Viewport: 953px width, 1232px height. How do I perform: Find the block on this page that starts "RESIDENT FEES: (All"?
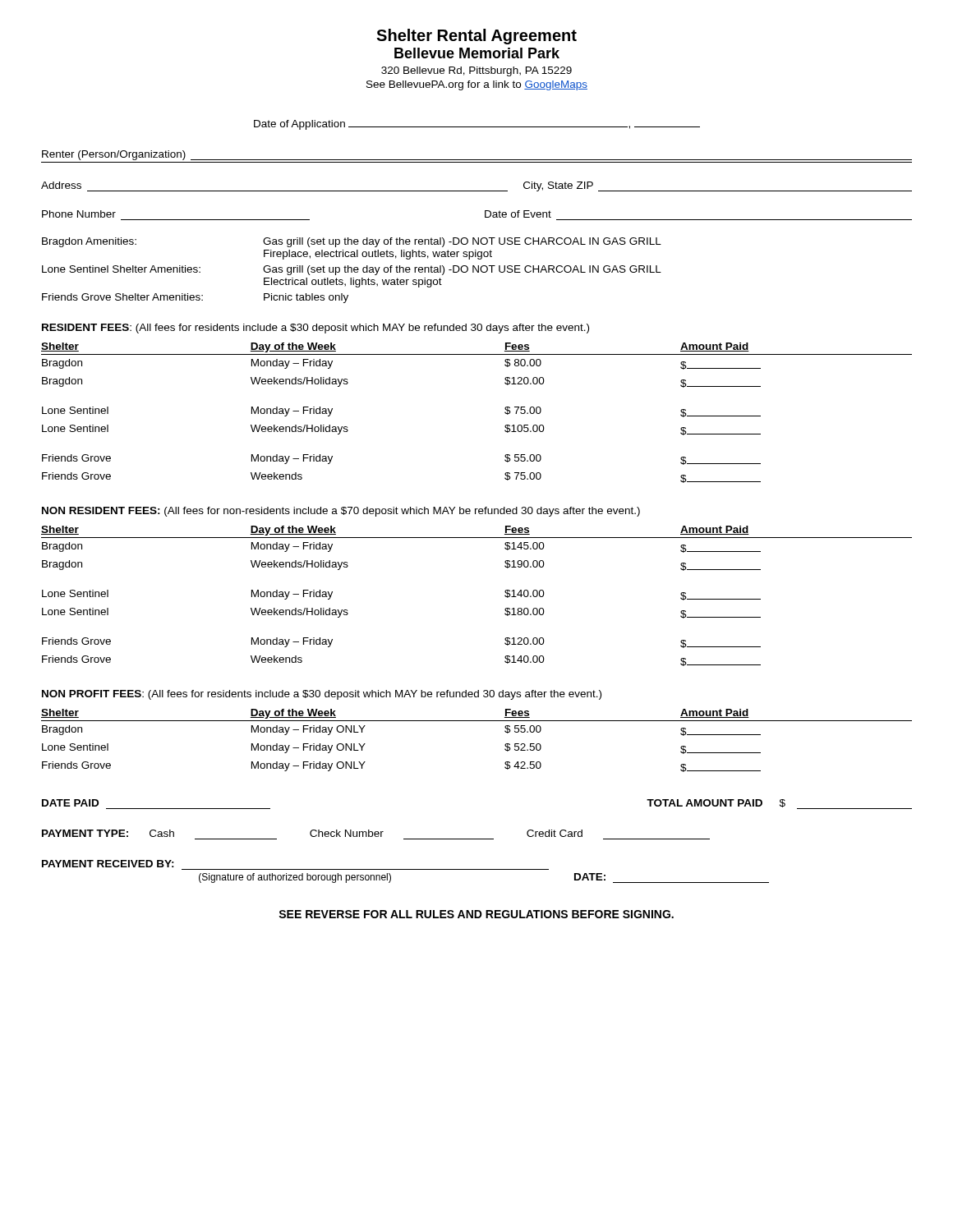[315, 329]
